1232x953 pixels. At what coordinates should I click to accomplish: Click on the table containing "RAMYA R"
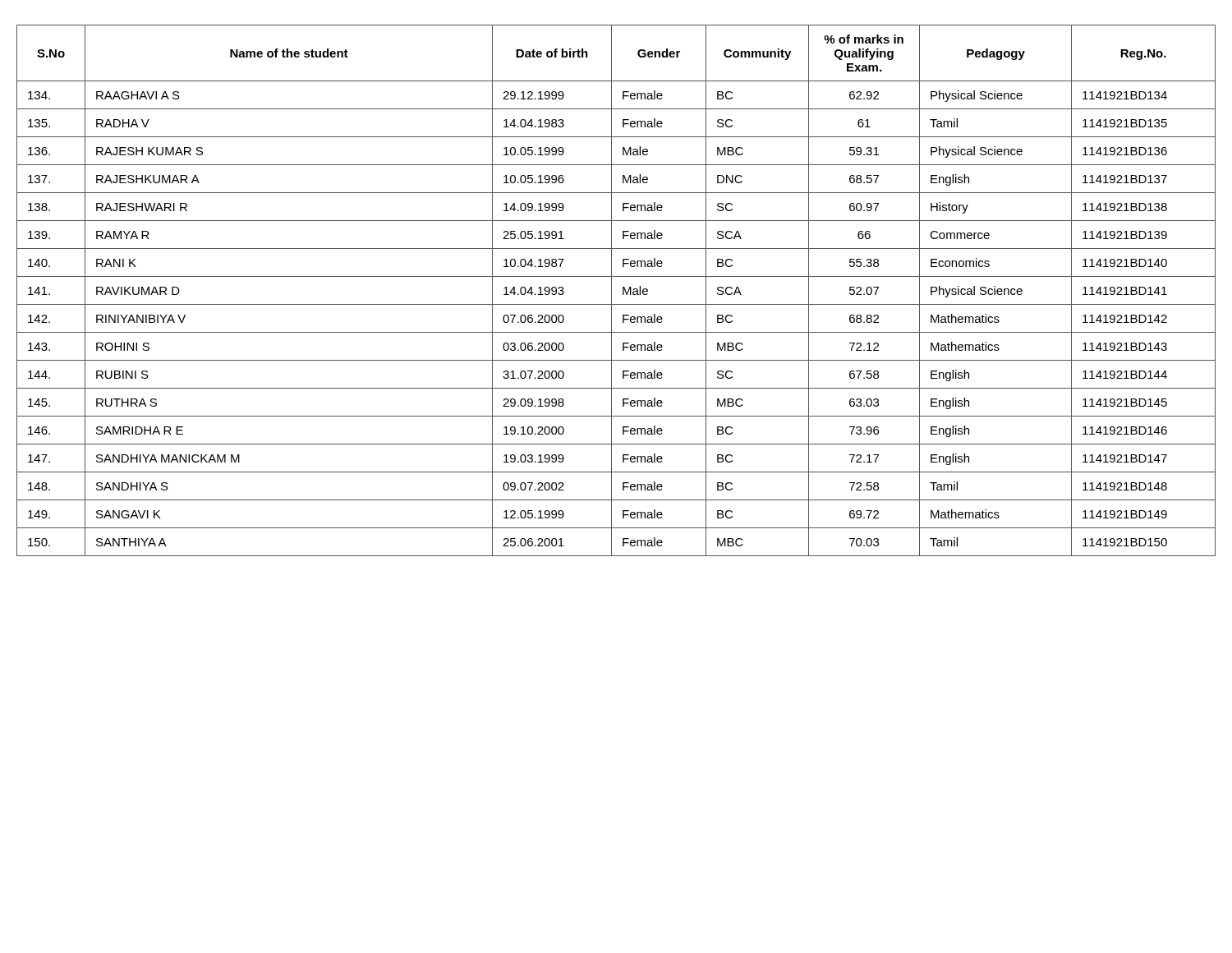click(x=616, y=290)
